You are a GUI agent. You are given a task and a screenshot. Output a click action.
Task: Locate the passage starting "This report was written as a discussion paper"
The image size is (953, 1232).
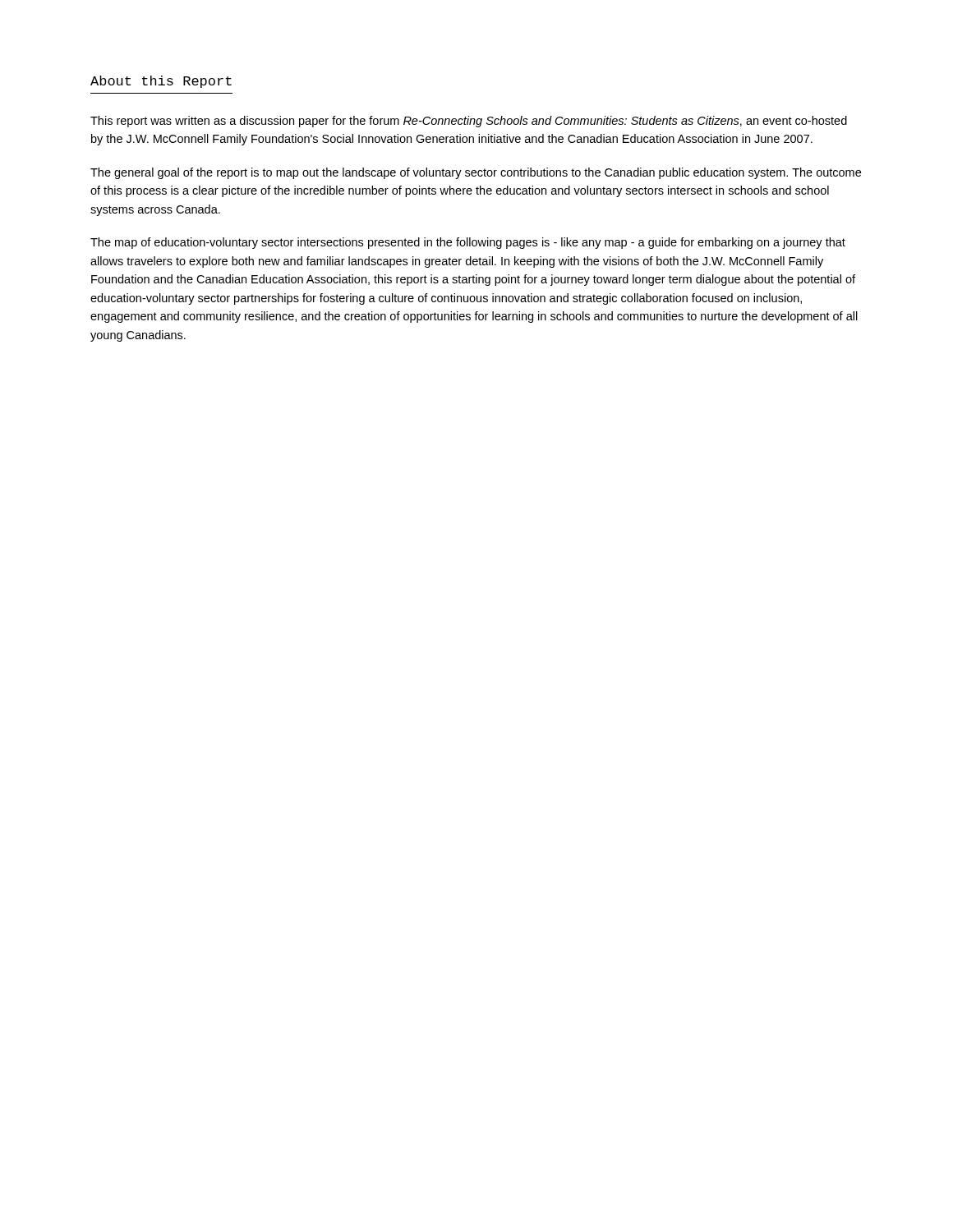click(469, 130)
